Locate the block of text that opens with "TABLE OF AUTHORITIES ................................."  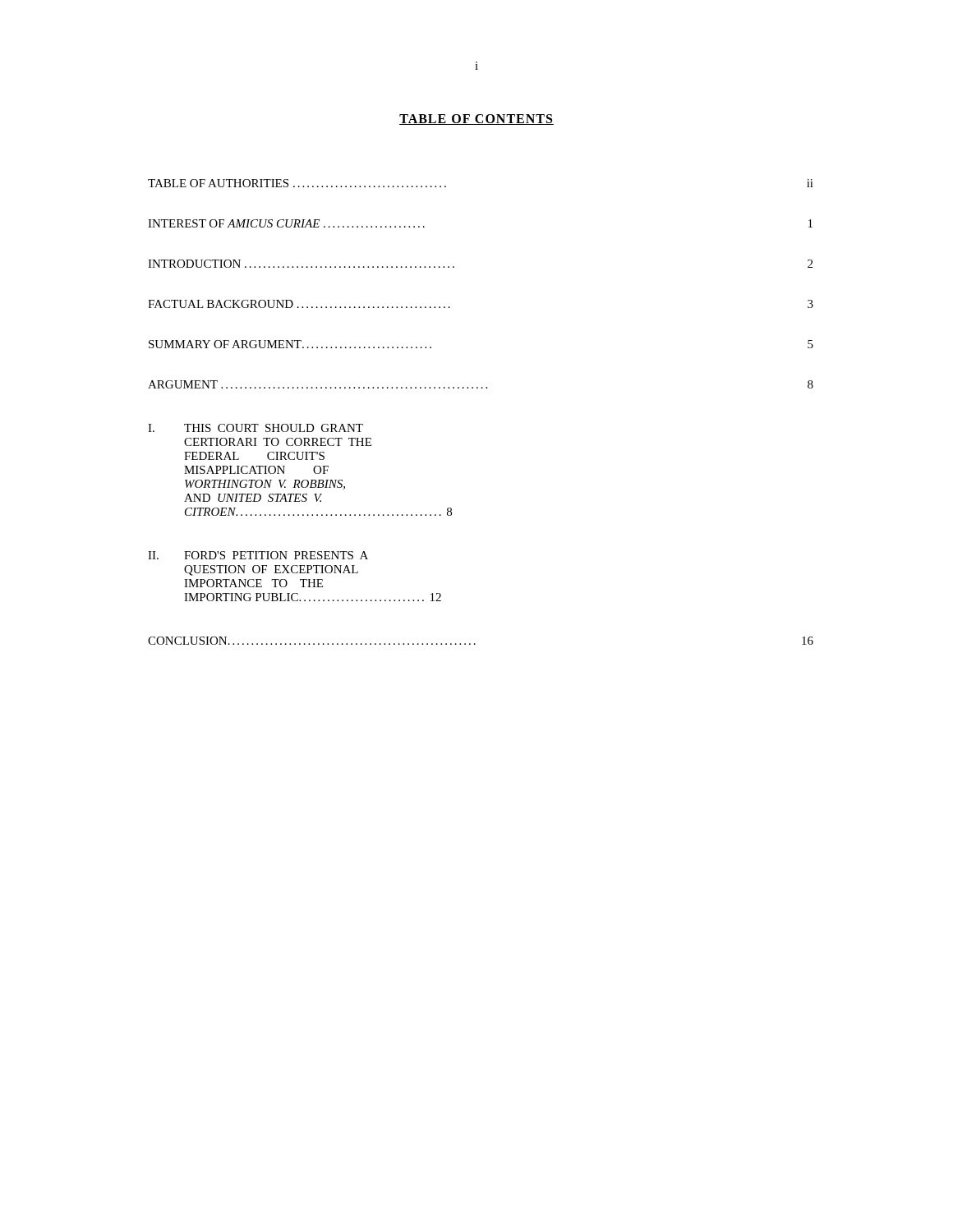[218, 183]
